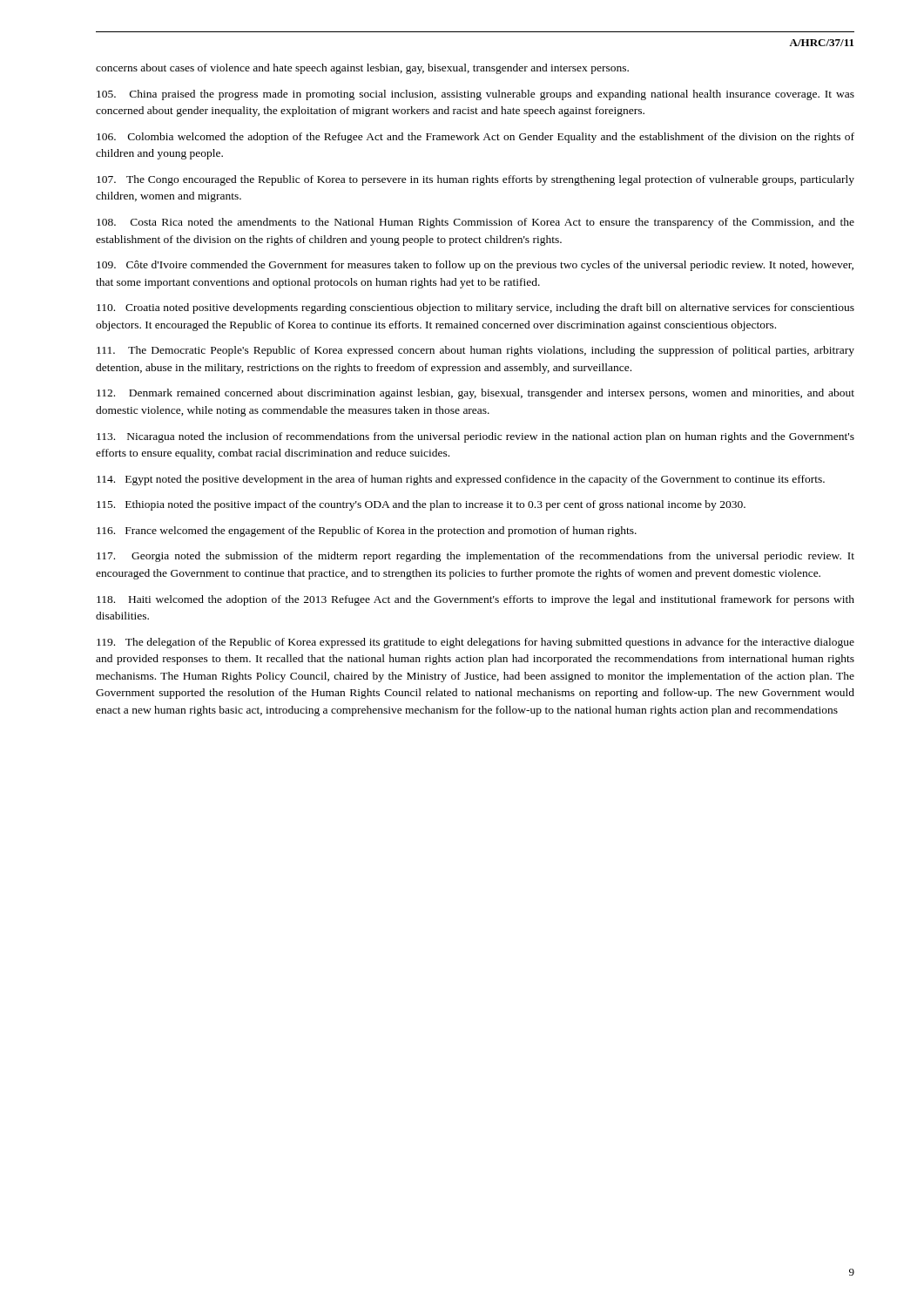
Task: Locate the text block that says "Egypt noted the positive development in"
Action: pos(460,478)
